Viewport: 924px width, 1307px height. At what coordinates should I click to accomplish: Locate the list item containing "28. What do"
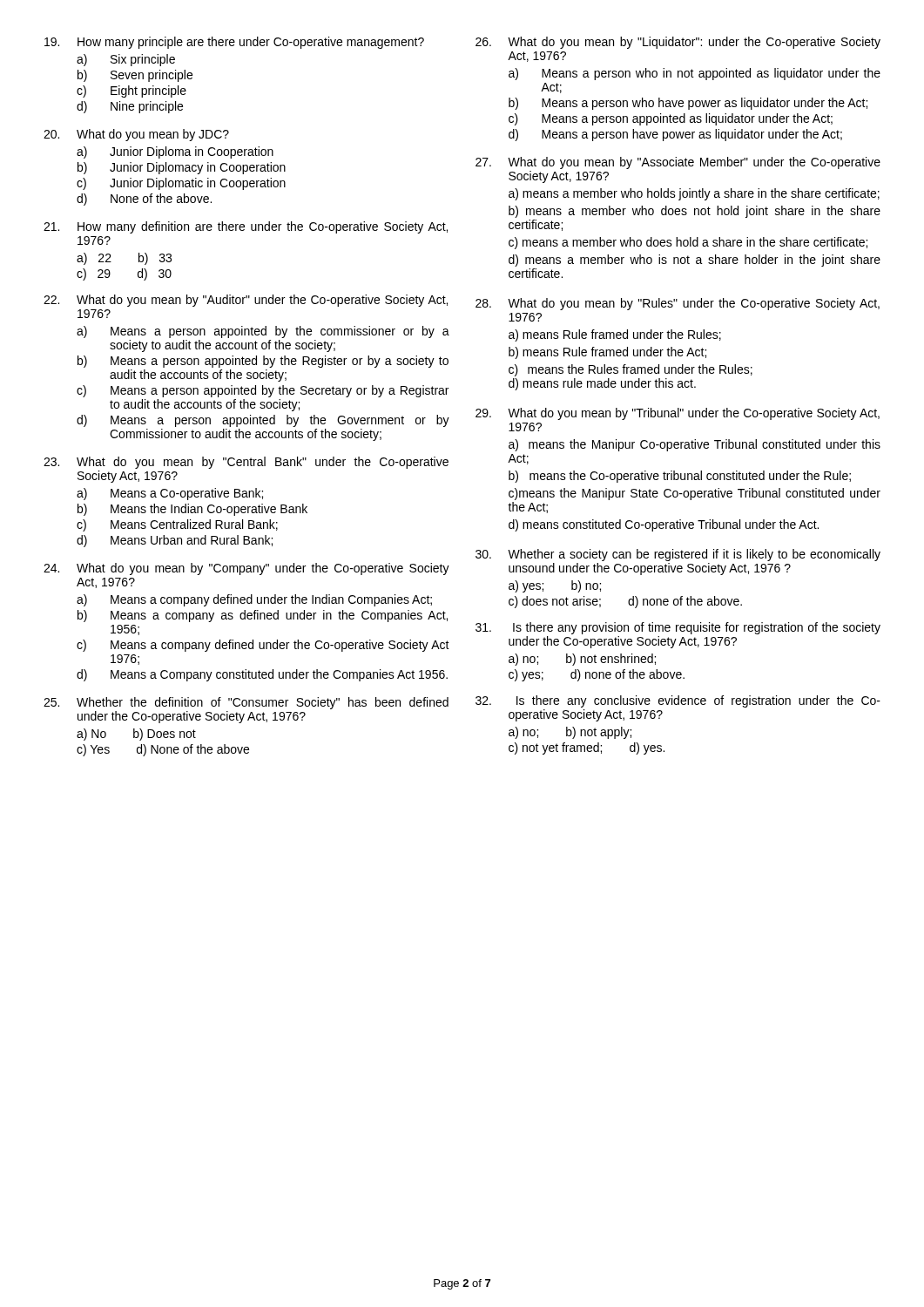(678, 345)
